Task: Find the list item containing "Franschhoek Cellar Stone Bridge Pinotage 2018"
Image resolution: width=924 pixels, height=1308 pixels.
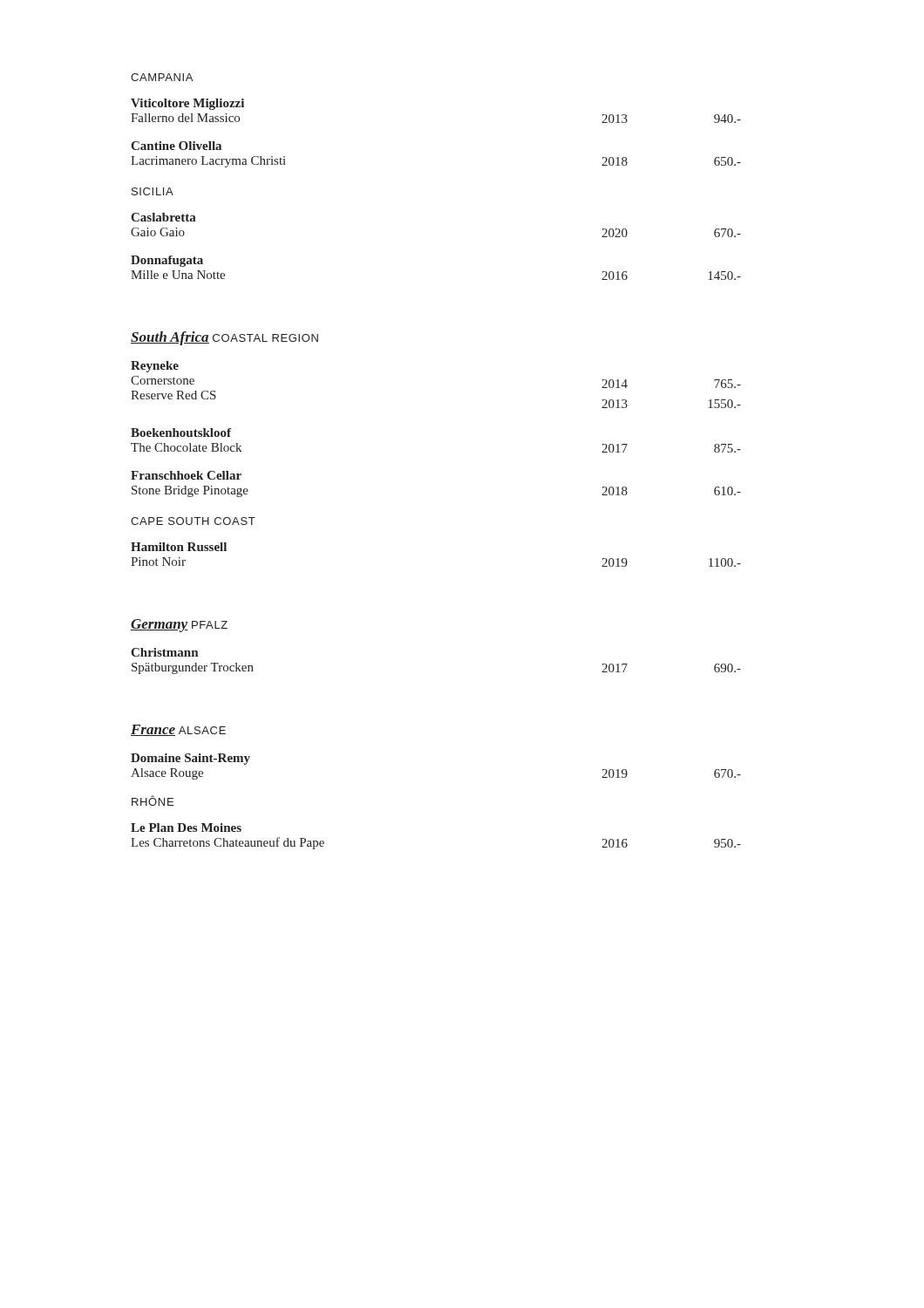Action: (186, 475)
